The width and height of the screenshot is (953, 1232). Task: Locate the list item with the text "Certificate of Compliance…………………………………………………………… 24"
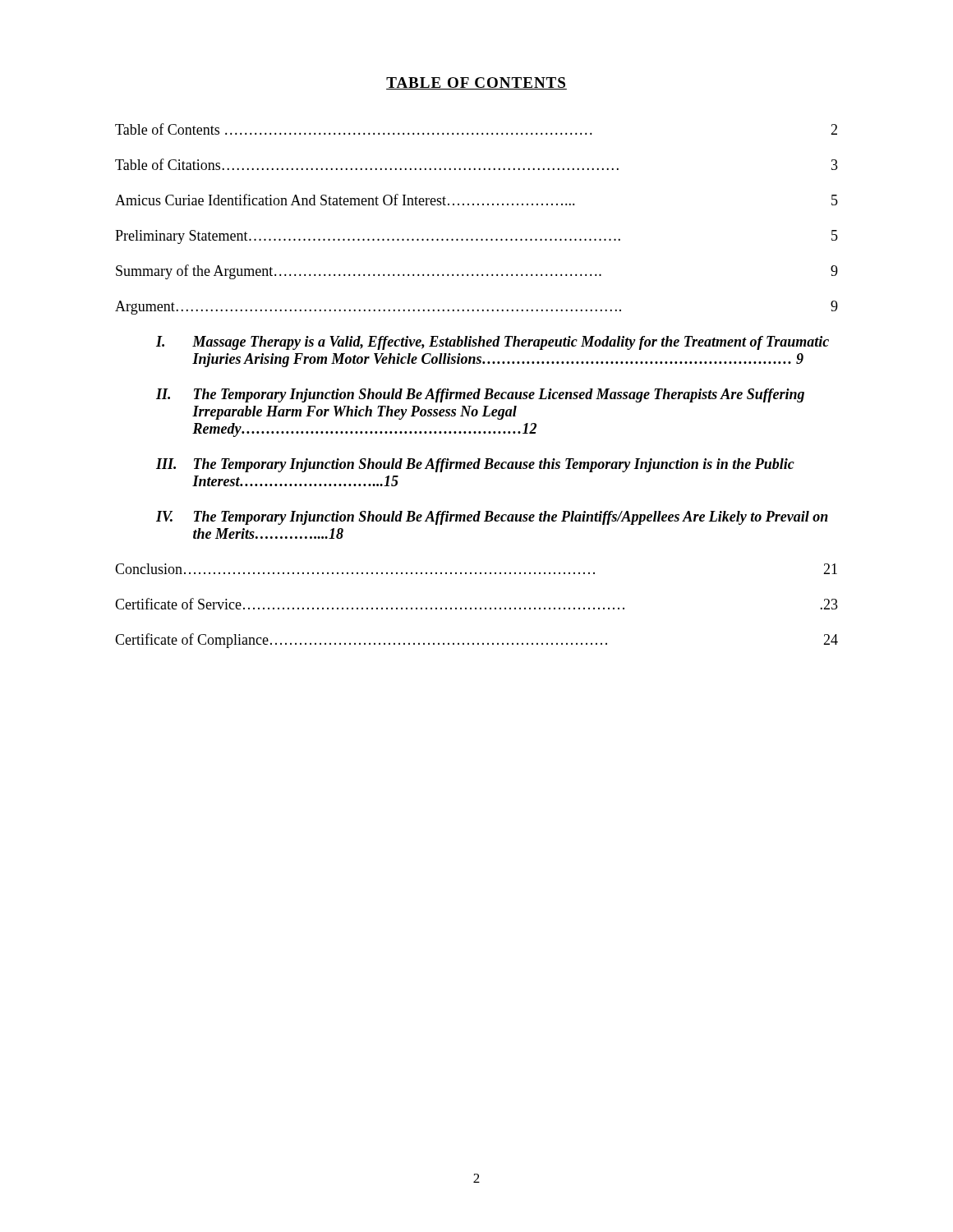point(476,640)
